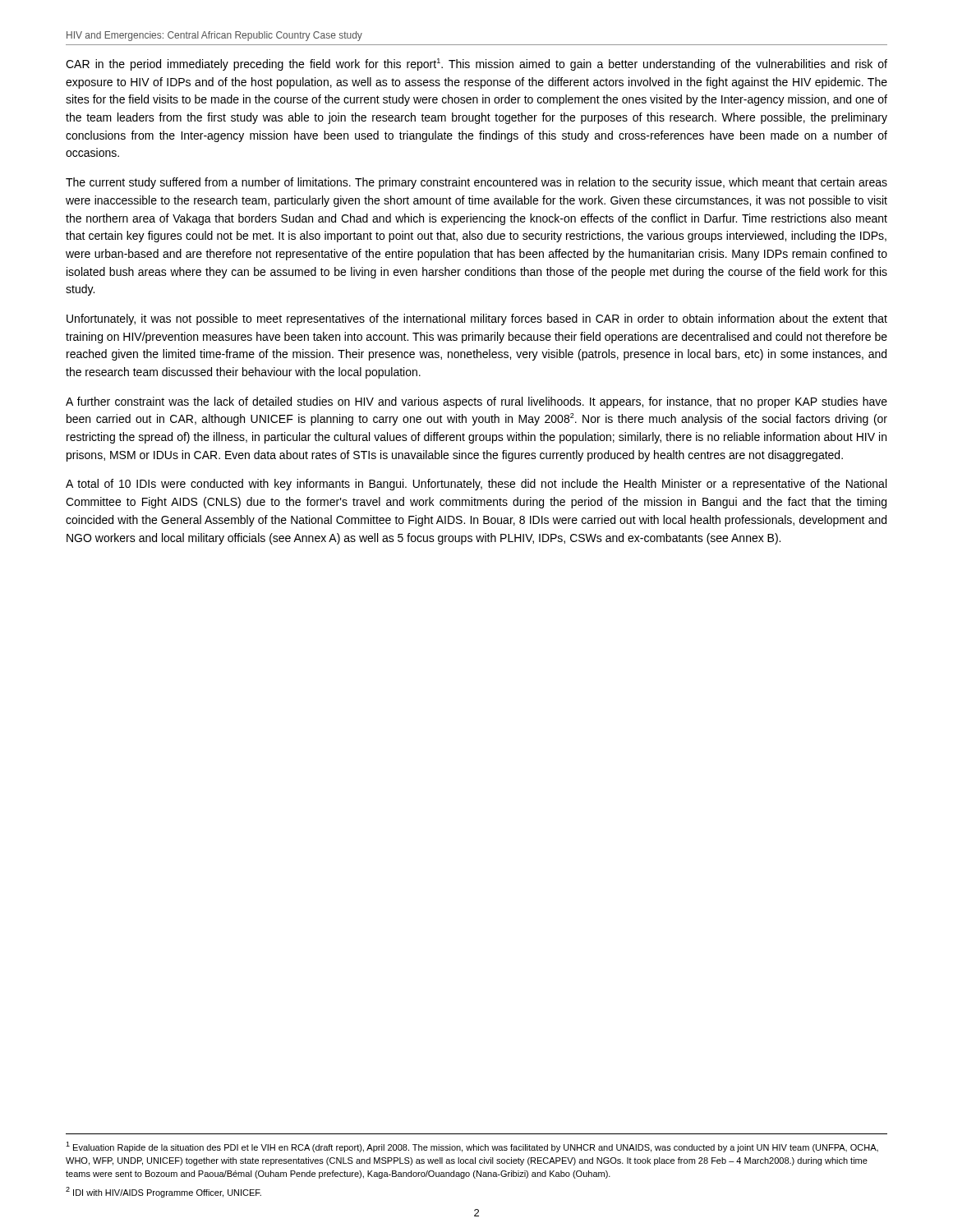Viewport: 953px width, 1232px height.
Task: Find the footnote that reads "1 Evaluation Rapide de la"
Action: pyautogui.click(x=476, y=1169)
